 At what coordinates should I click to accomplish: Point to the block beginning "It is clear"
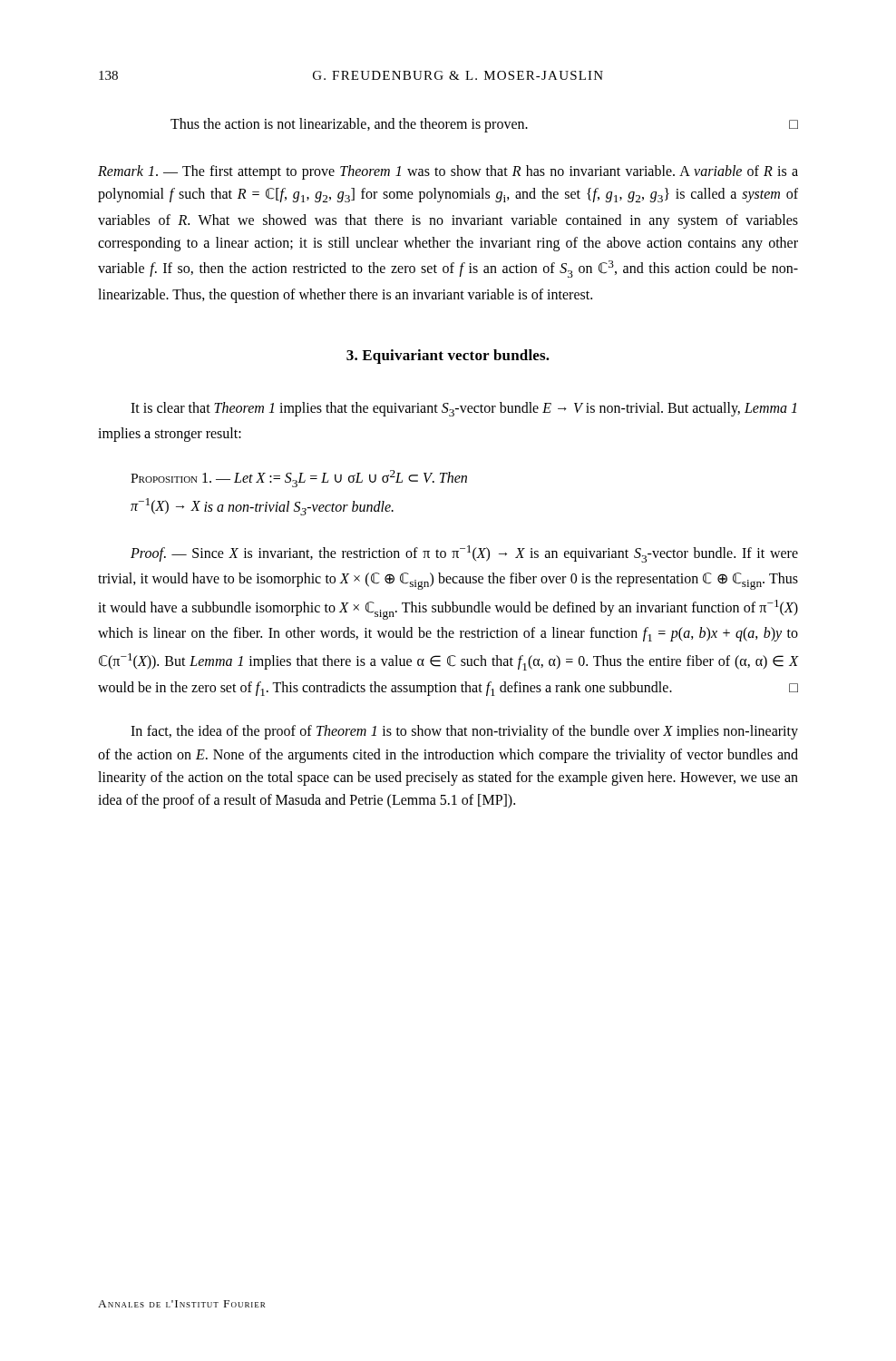pyautogui.click(x=448, y=421)
